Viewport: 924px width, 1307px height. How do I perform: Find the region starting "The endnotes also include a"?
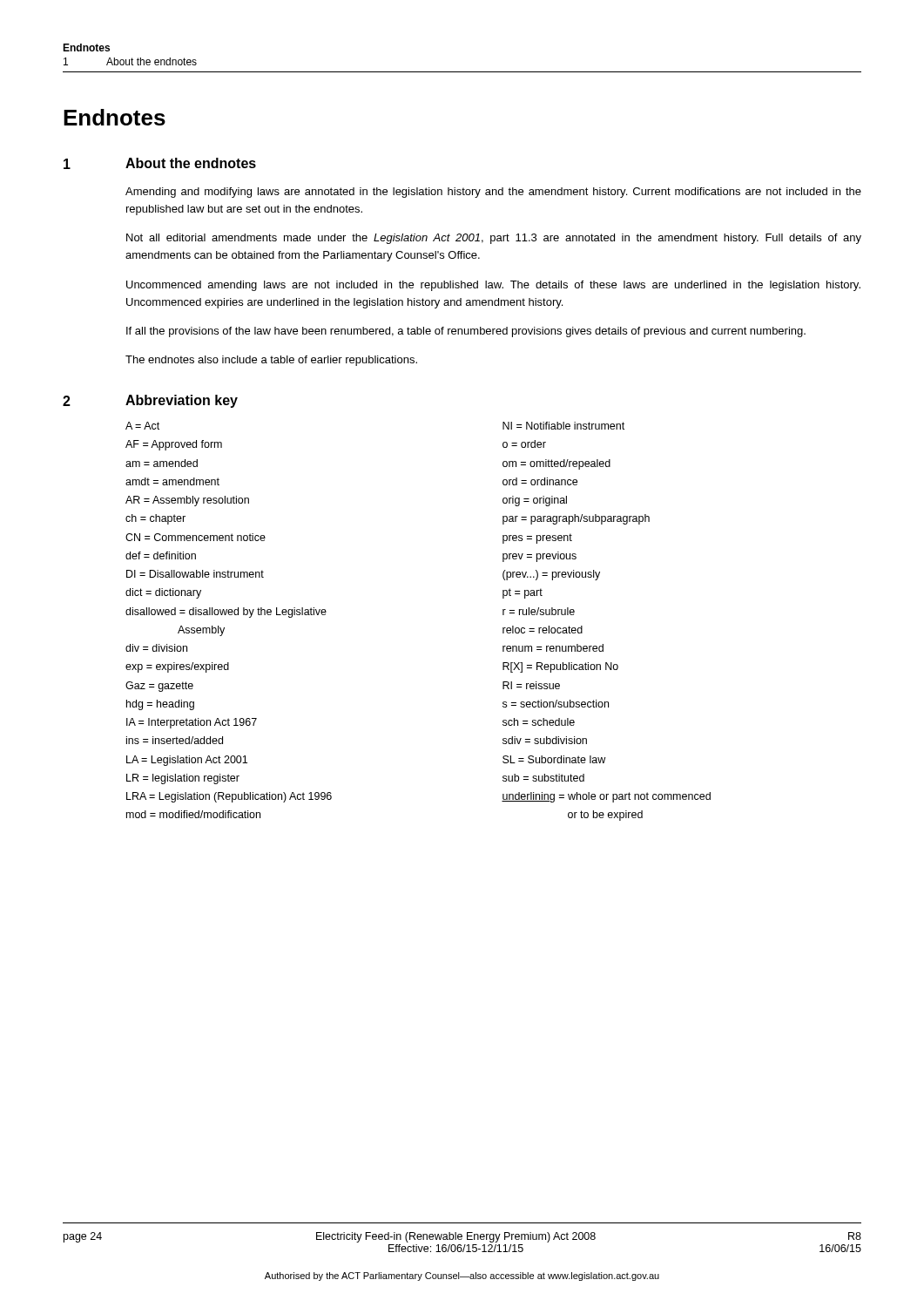[272, 359]
